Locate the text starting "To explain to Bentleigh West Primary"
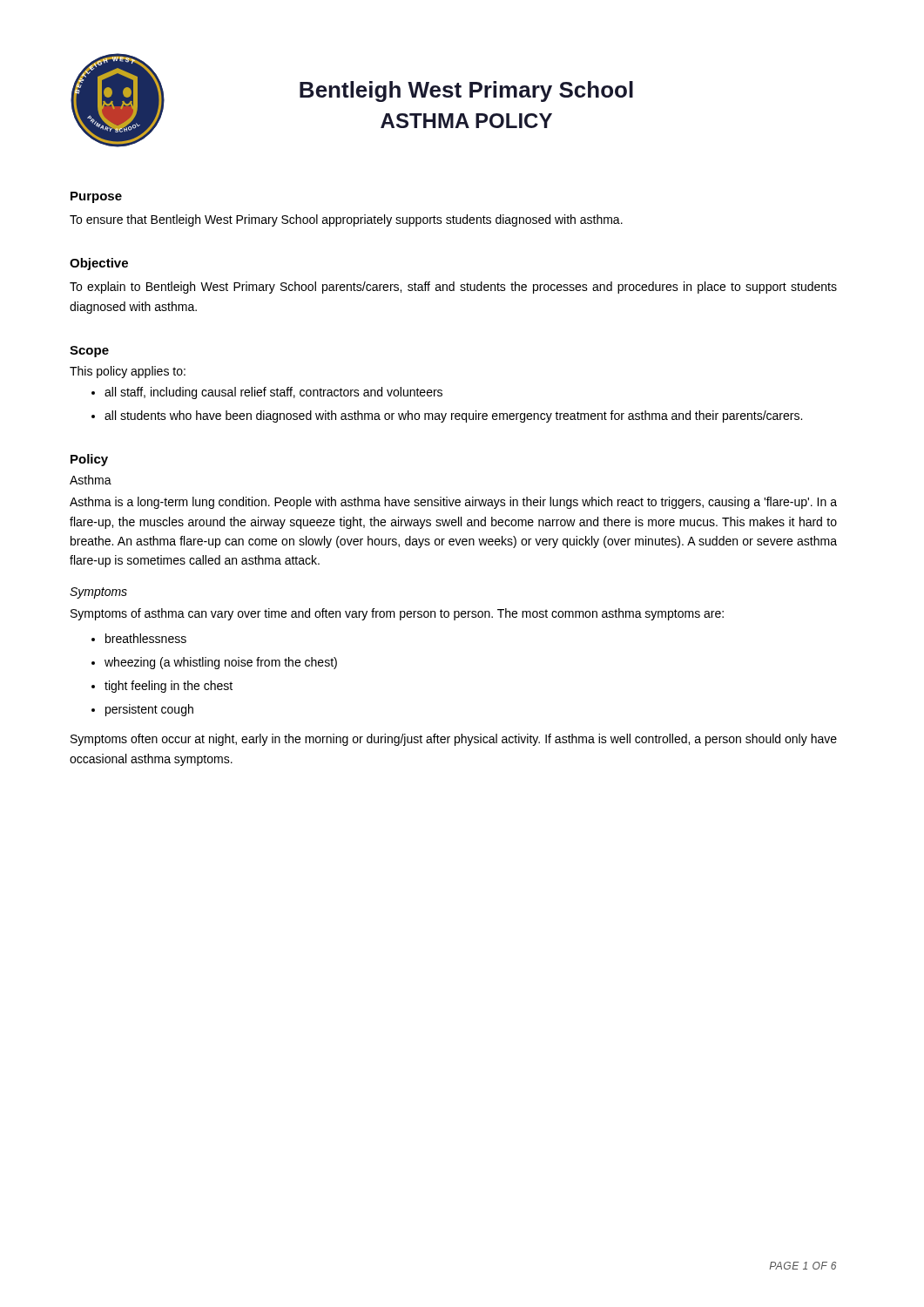Viewport: 924px width, 1307px height. (453, 297)
